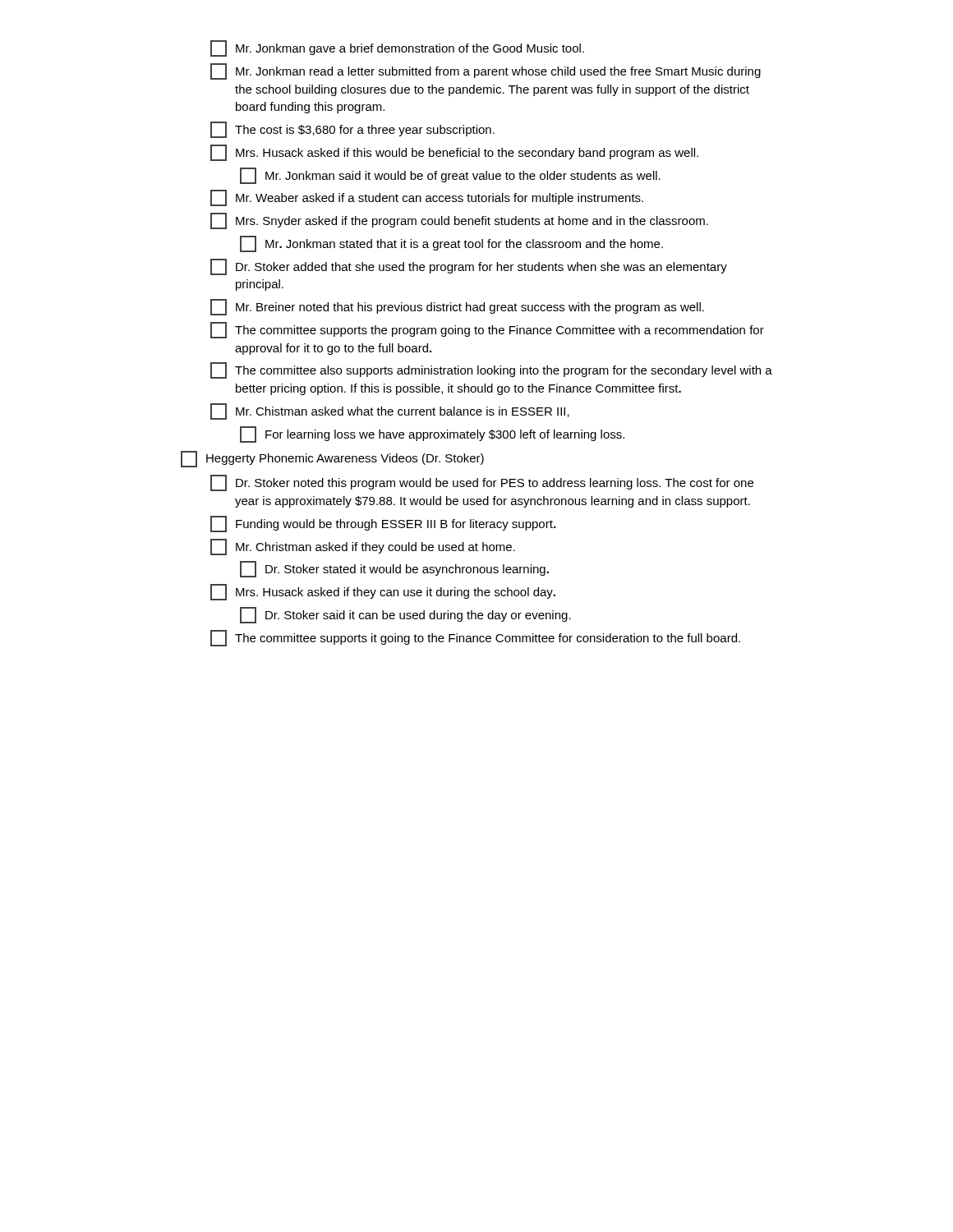
Task: Find the block on this page that starts "The committee supports the"
Action: pyautogui.click(x=491, y=339)
